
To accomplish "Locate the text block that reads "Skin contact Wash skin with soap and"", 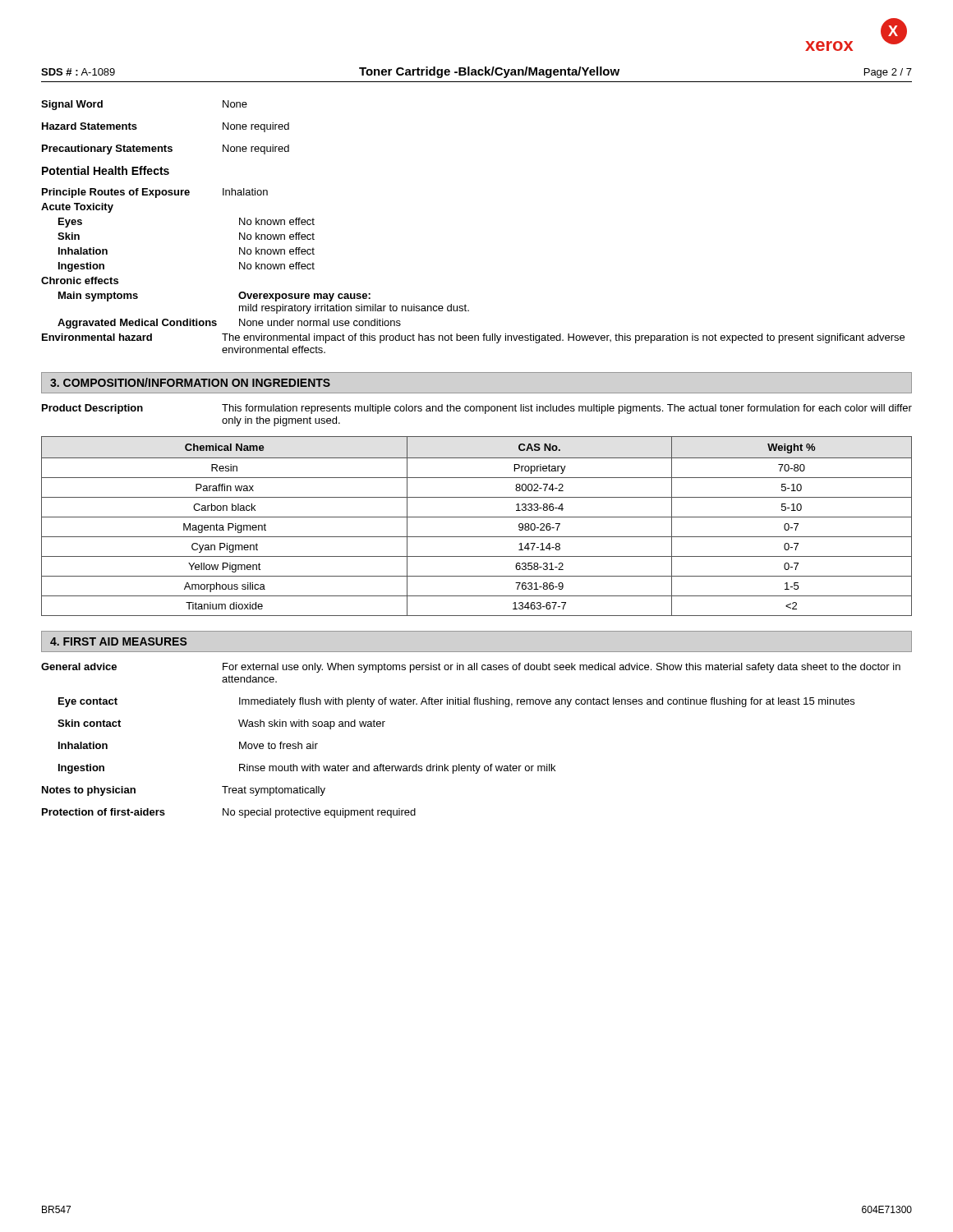I will (x=89, y=724).
